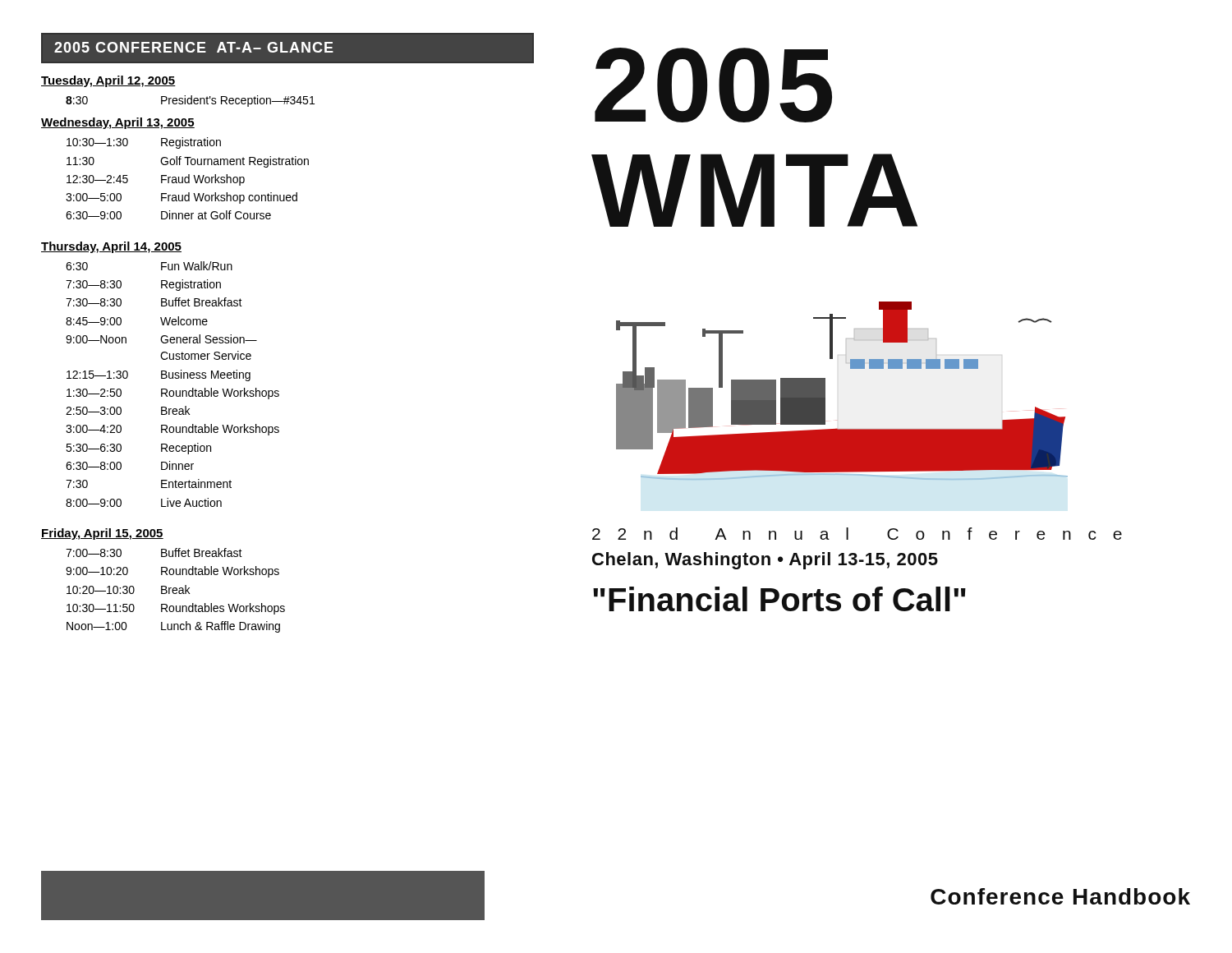The image size is (1232, 953).
Task: Click on the list item containing "12:30—2:45 Fraud Workshop"
Action: 100,180
